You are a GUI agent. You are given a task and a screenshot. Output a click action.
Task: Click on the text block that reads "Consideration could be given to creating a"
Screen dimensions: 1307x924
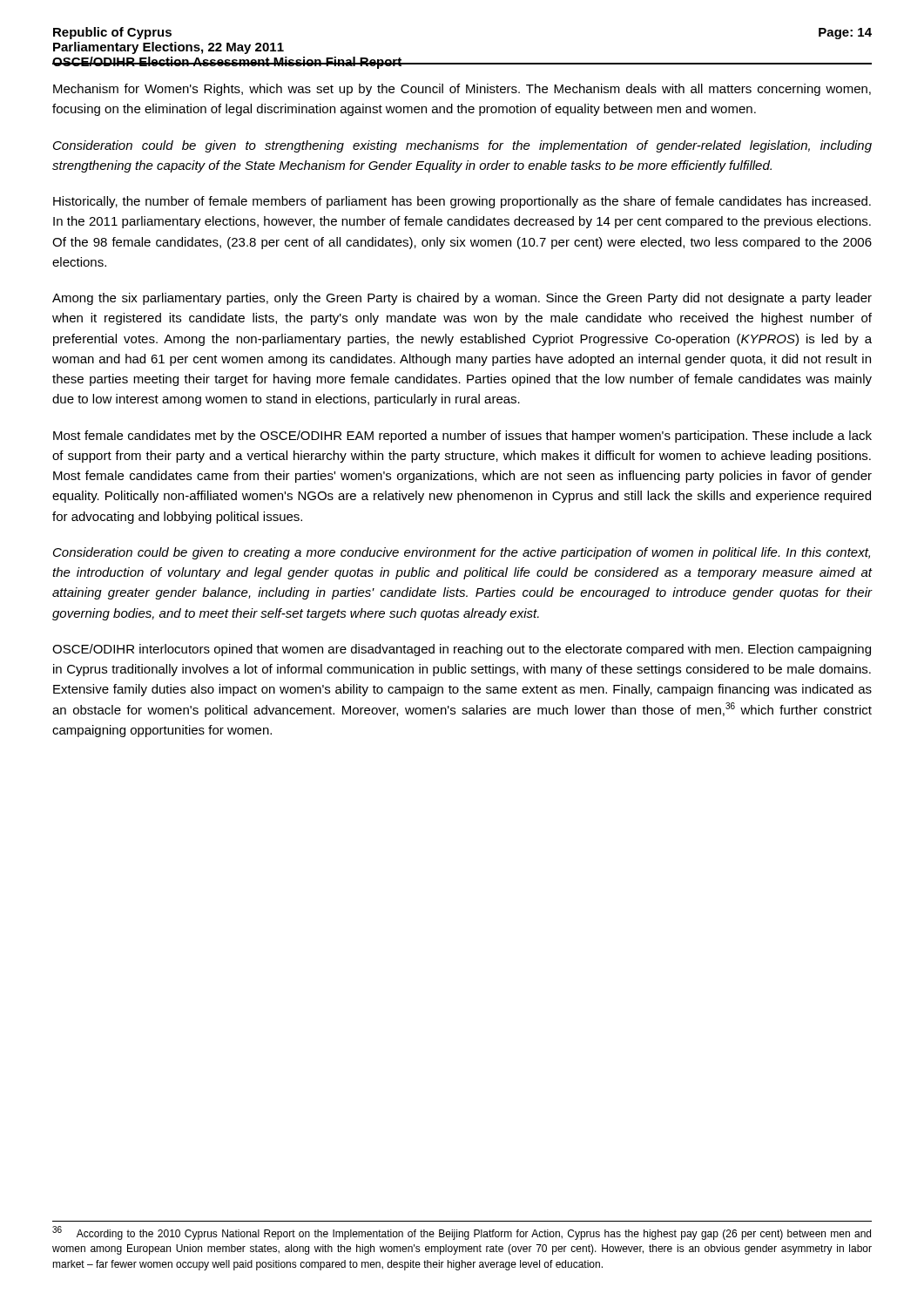[x=462, y=582]
